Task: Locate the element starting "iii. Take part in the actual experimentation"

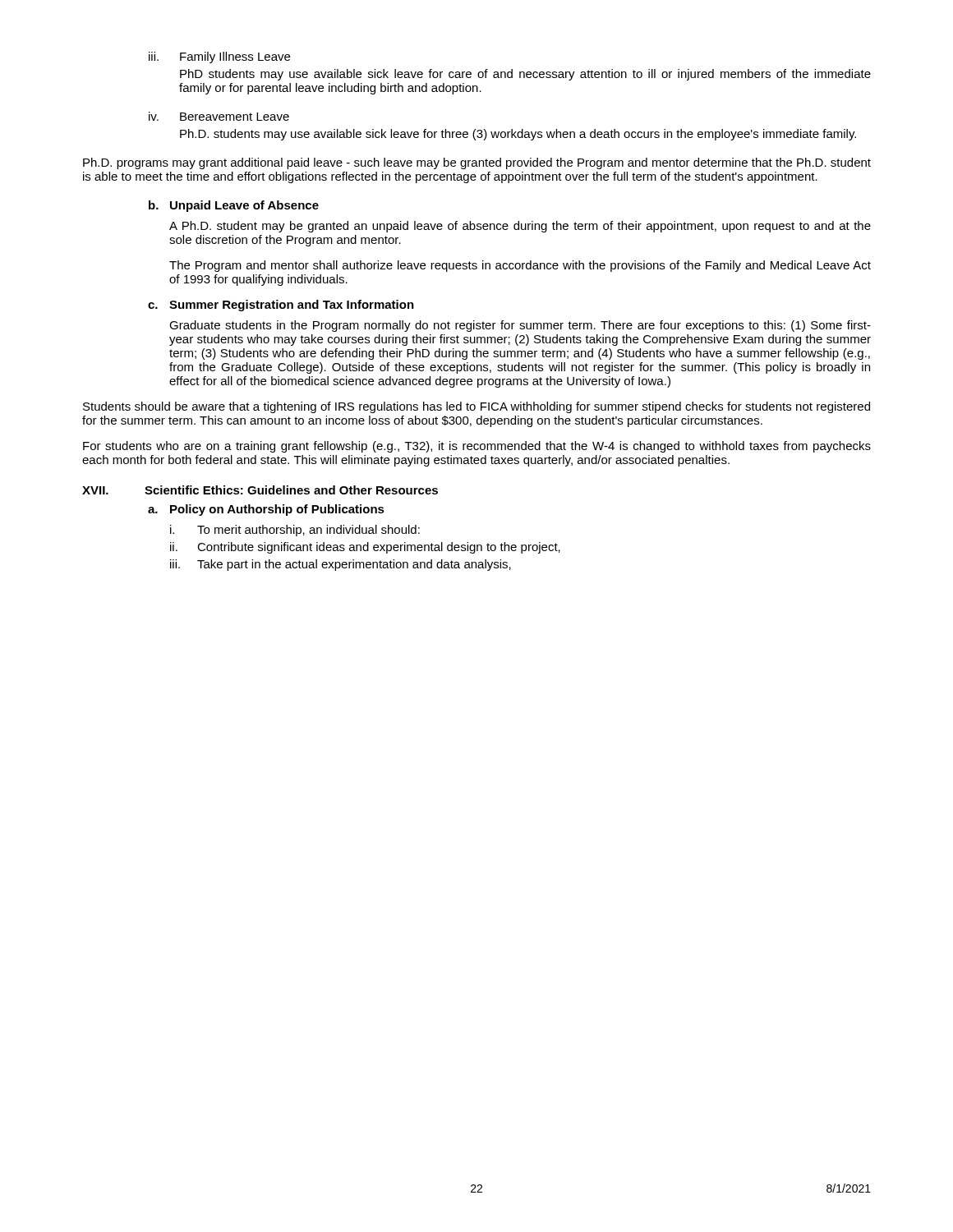Action: click(340, 564)
